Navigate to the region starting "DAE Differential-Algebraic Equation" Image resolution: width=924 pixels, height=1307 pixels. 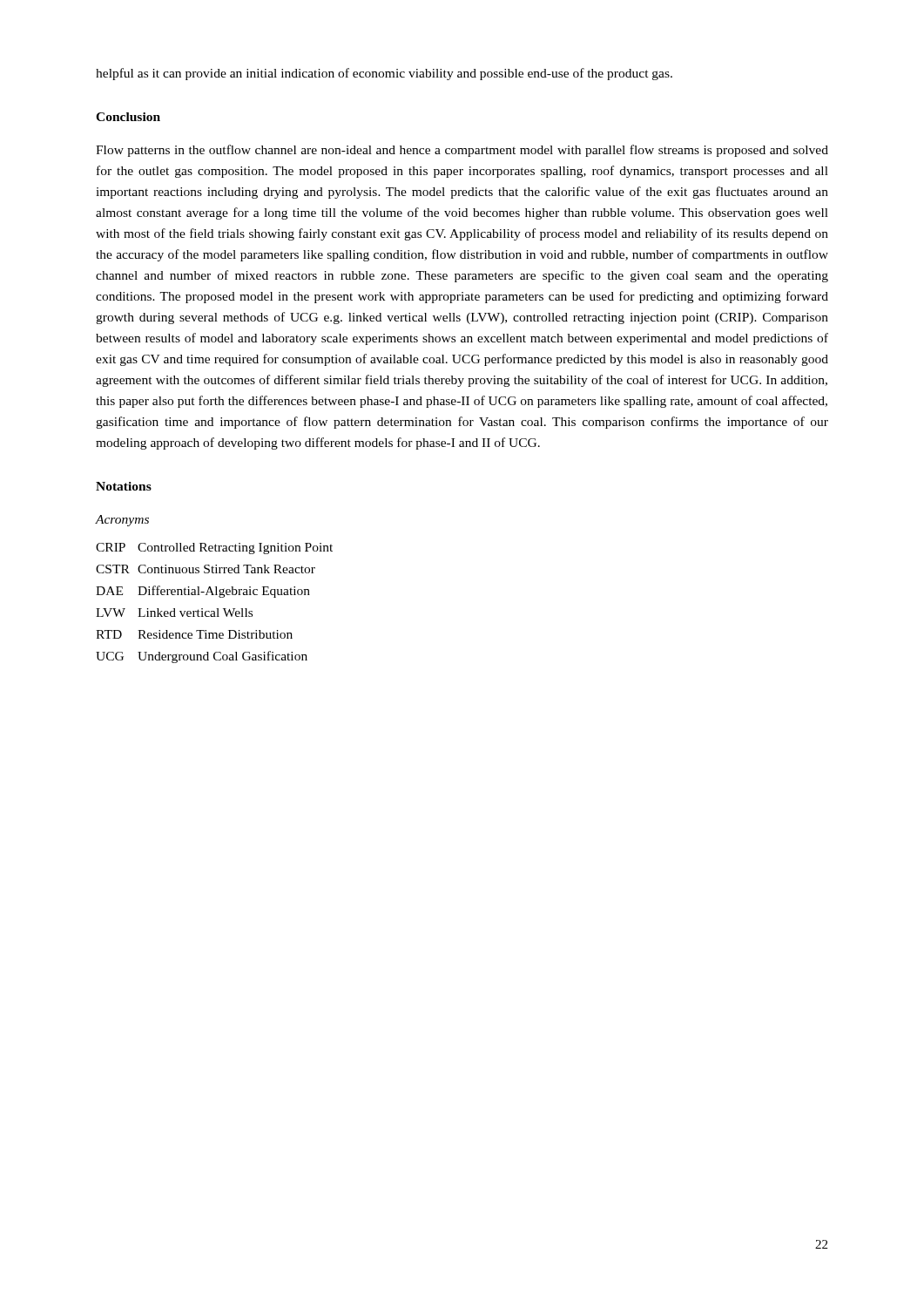pos(203,591)
